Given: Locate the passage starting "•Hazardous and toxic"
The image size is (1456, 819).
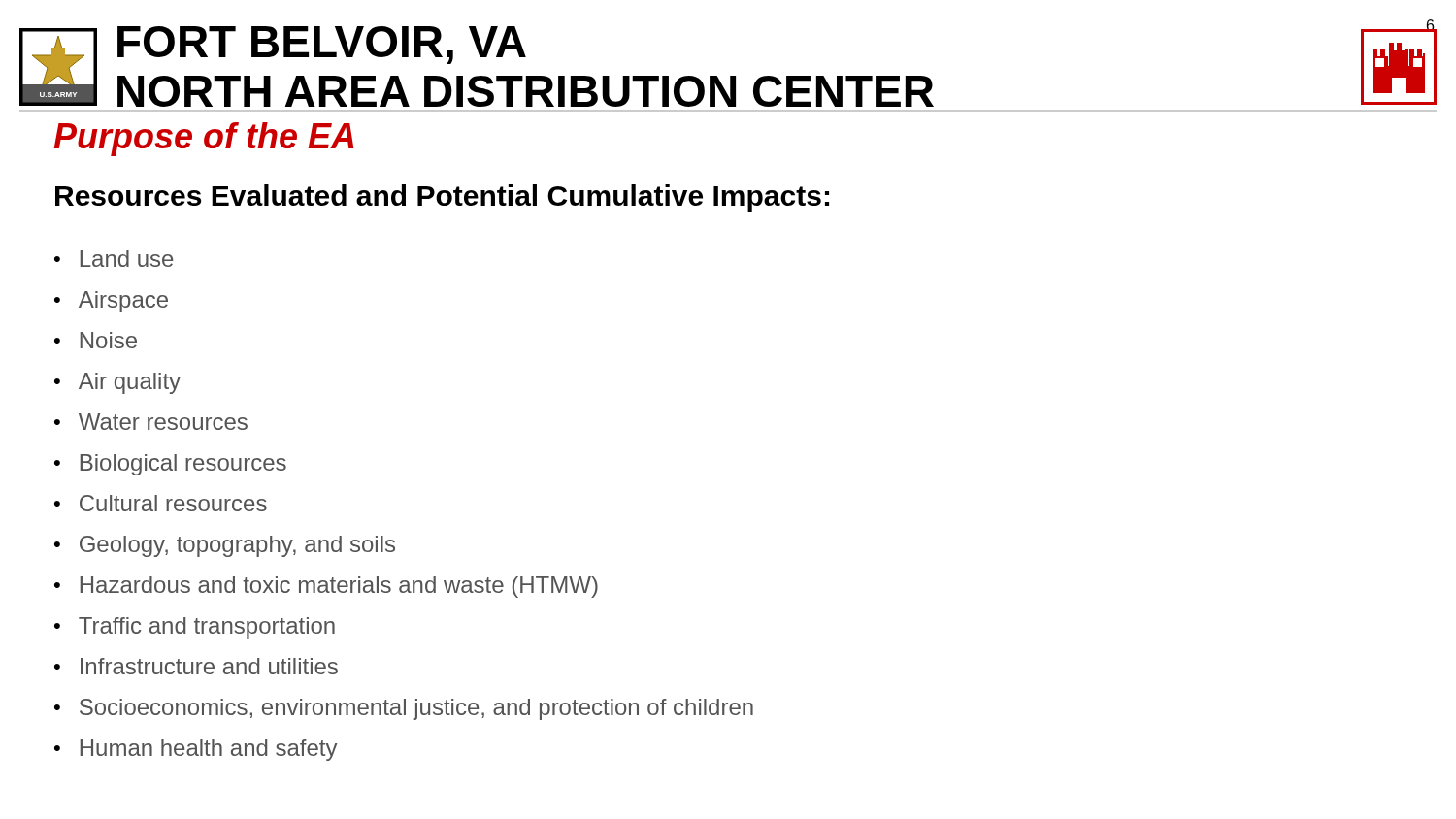Looking at the screenshot, I should click(326, 585).
